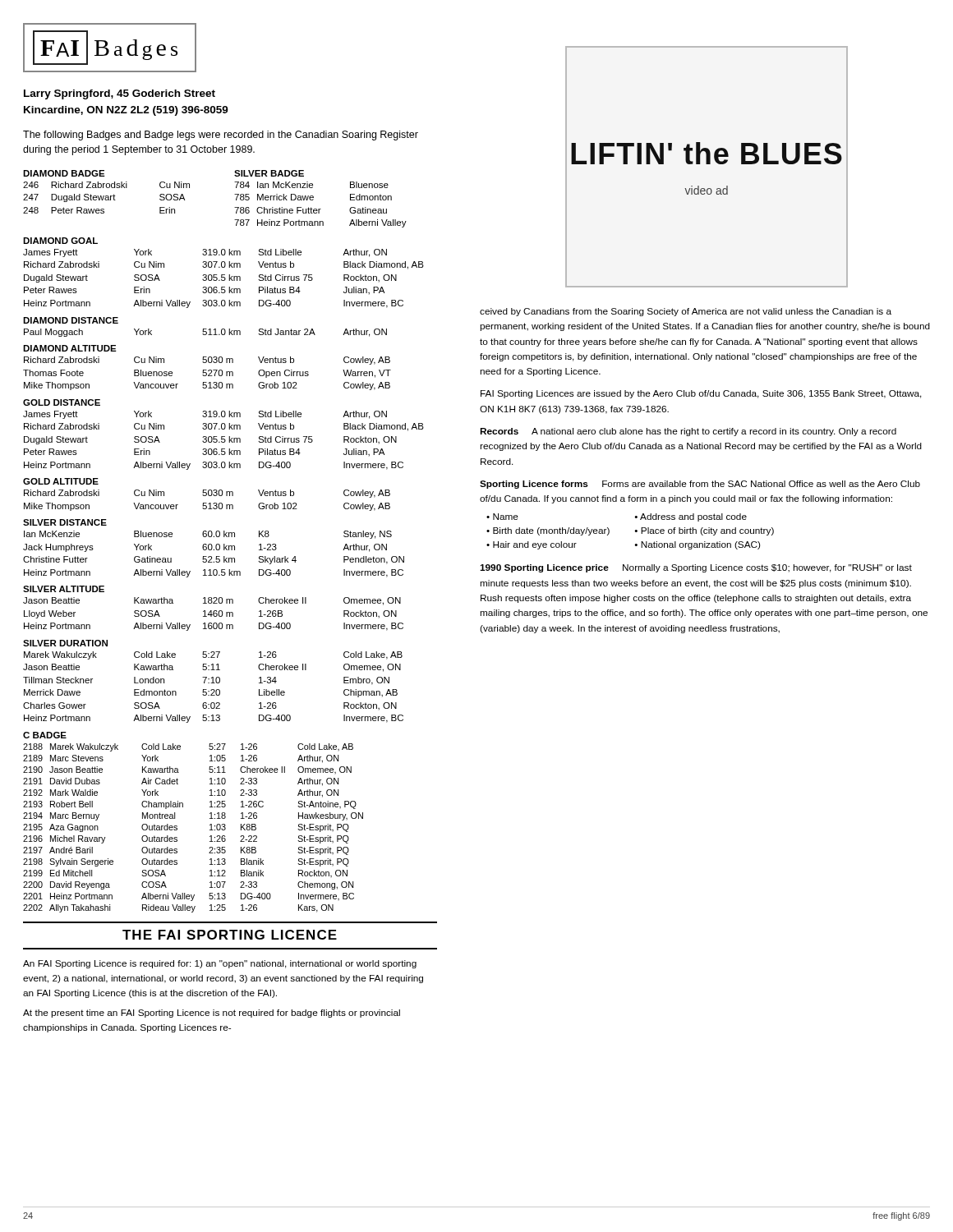The image size is (953, 1232).
Task: Click on the text block starting "At the present time an FAI"
Action: tap(212, 1020)
